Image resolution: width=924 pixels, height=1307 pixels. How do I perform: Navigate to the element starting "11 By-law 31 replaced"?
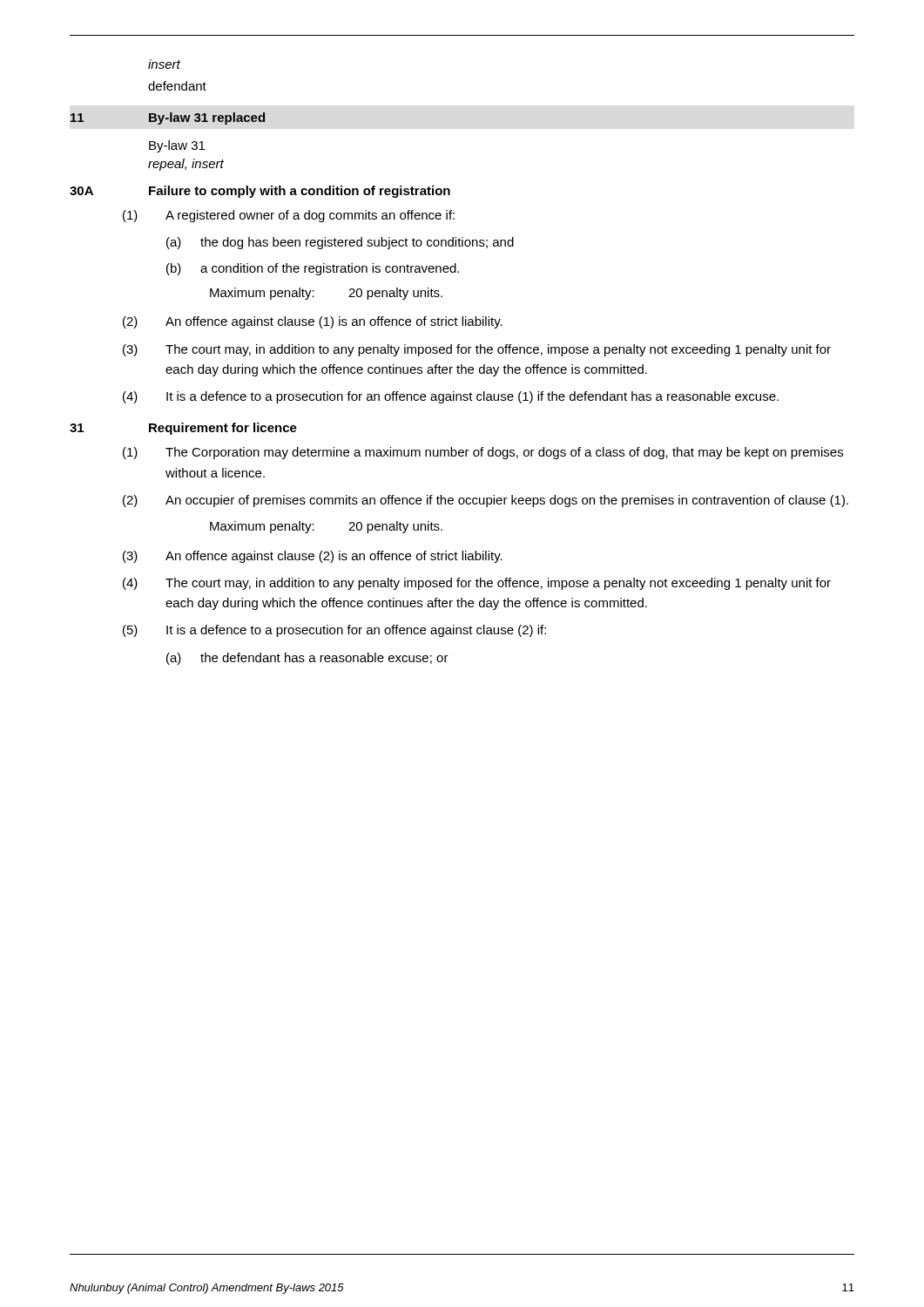tap(168, 117)
